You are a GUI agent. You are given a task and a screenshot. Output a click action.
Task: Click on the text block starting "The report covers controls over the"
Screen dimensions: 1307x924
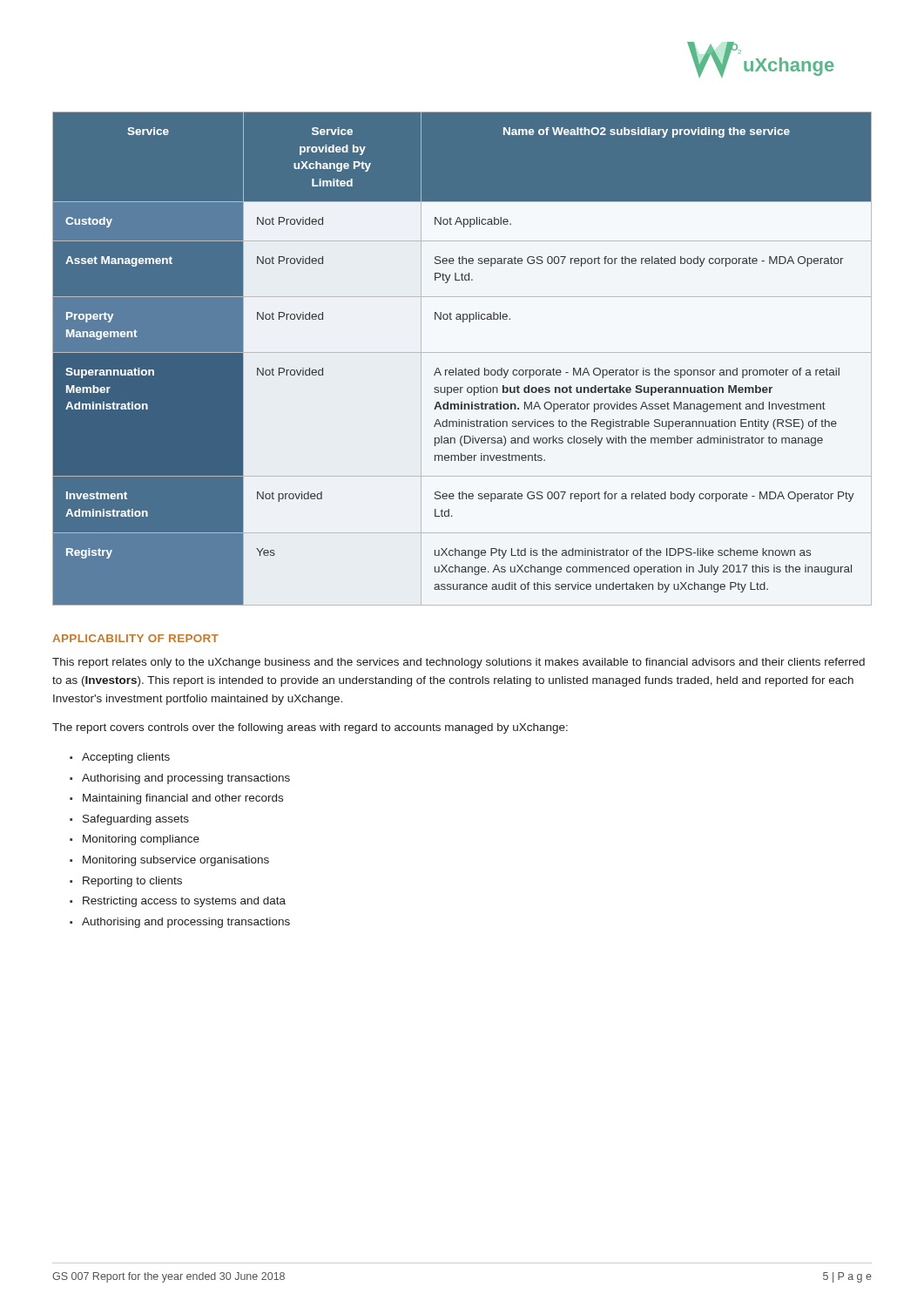(x=310, y=727)
